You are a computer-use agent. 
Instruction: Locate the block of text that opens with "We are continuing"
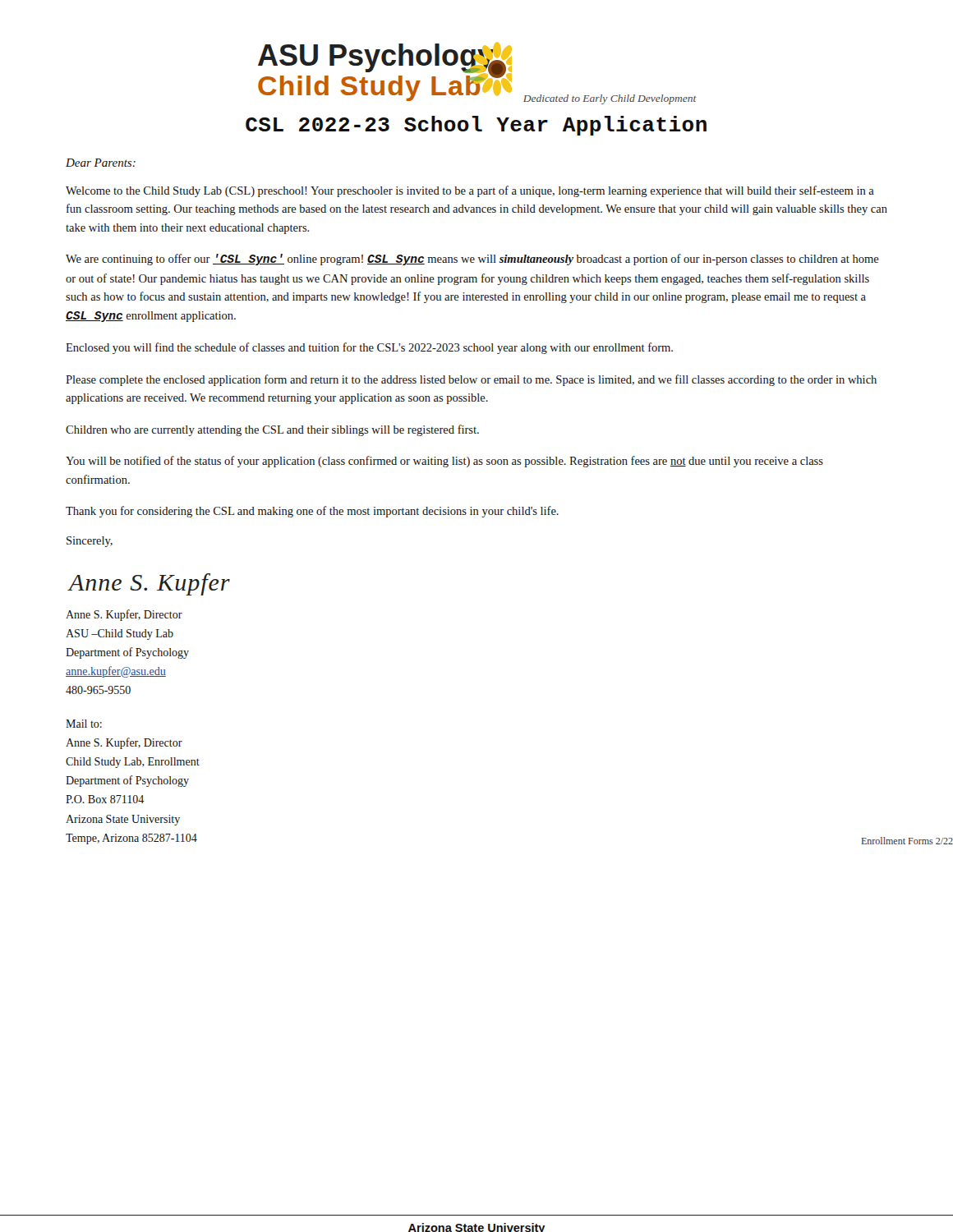click(x=472, y=288)
